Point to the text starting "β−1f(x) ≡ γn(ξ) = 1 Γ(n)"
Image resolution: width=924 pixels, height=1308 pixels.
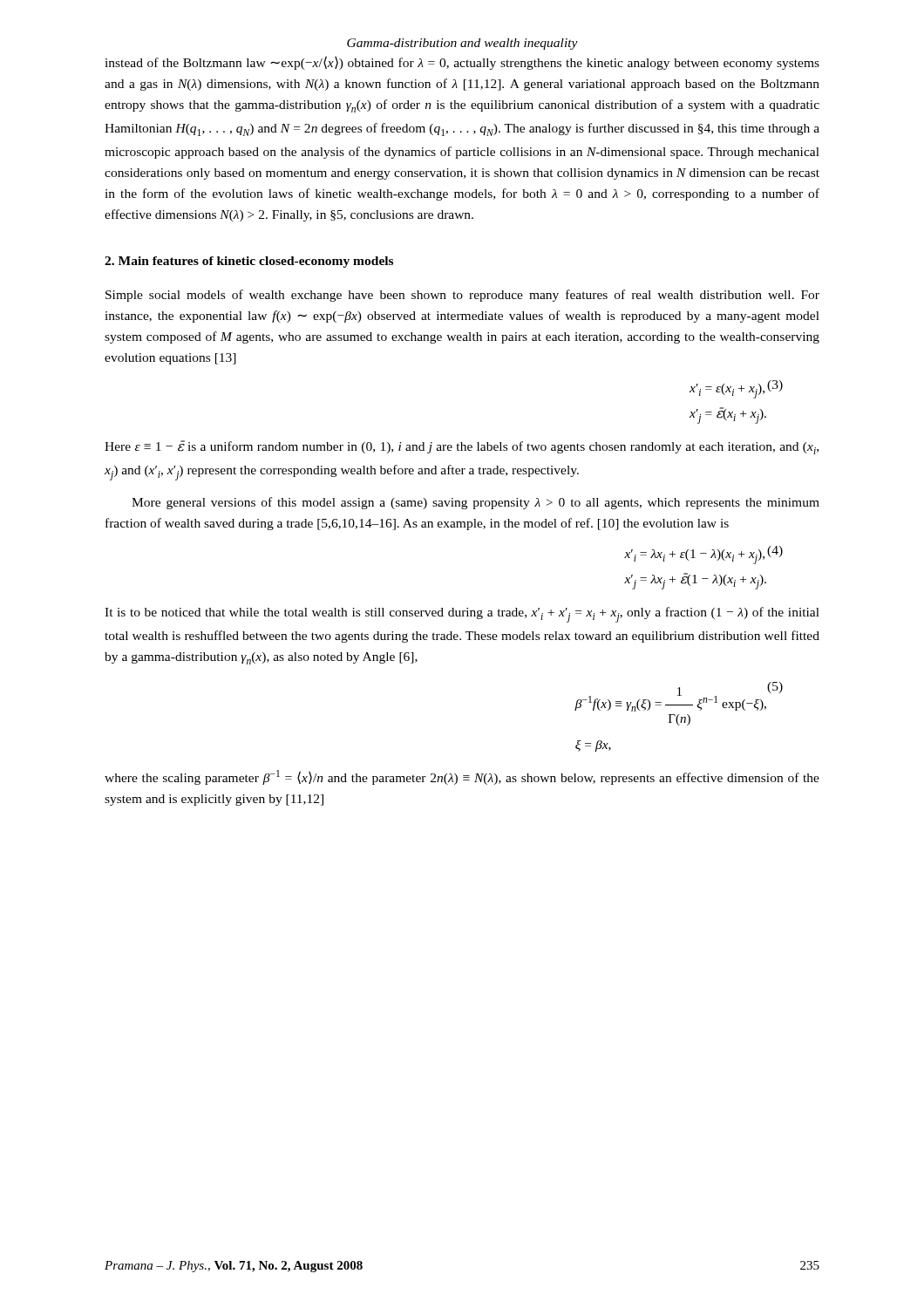(679, 697)
